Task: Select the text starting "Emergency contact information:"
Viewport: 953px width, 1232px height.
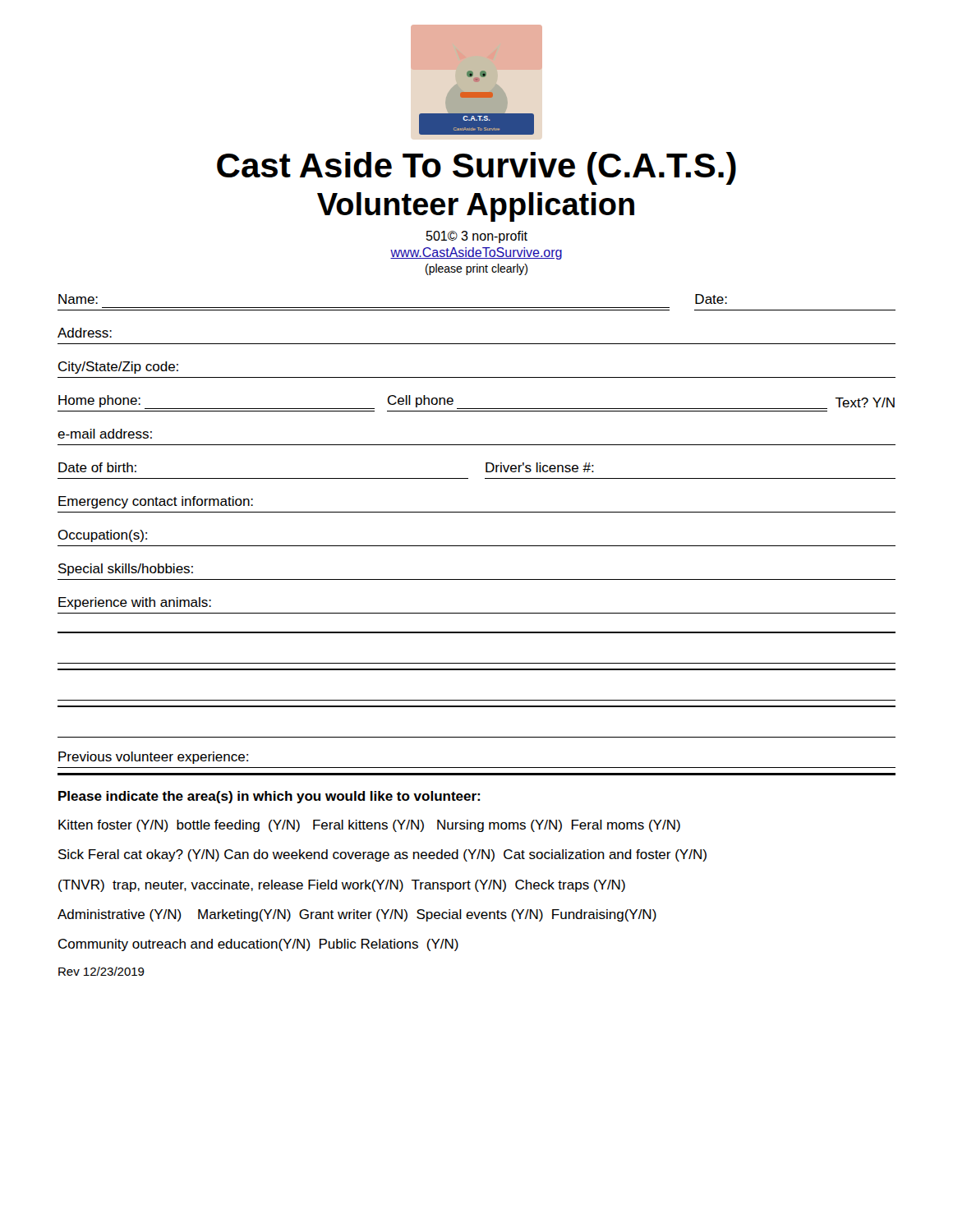Action: (156, 502)
